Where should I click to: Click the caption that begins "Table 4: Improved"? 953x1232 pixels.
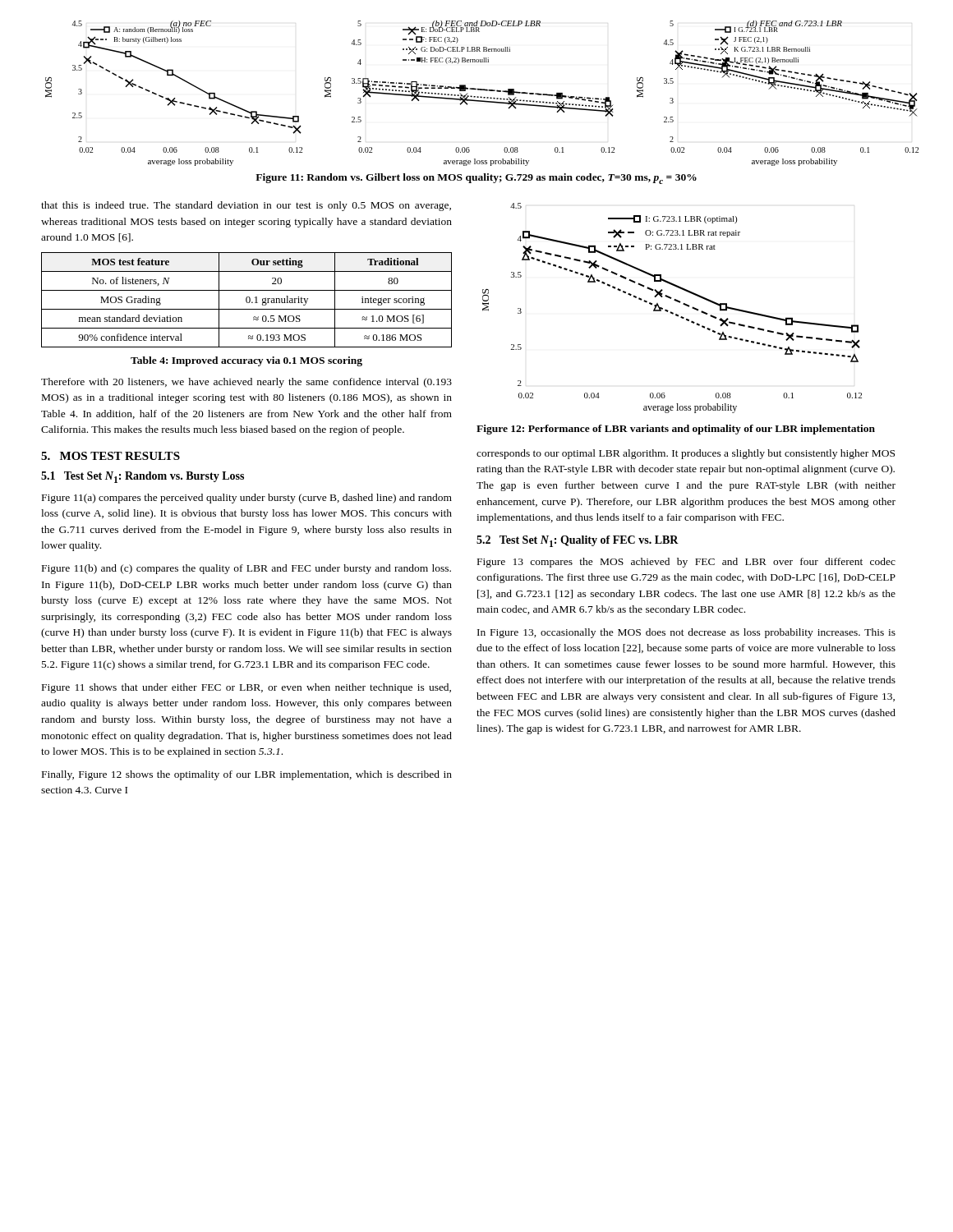point(246,360)
